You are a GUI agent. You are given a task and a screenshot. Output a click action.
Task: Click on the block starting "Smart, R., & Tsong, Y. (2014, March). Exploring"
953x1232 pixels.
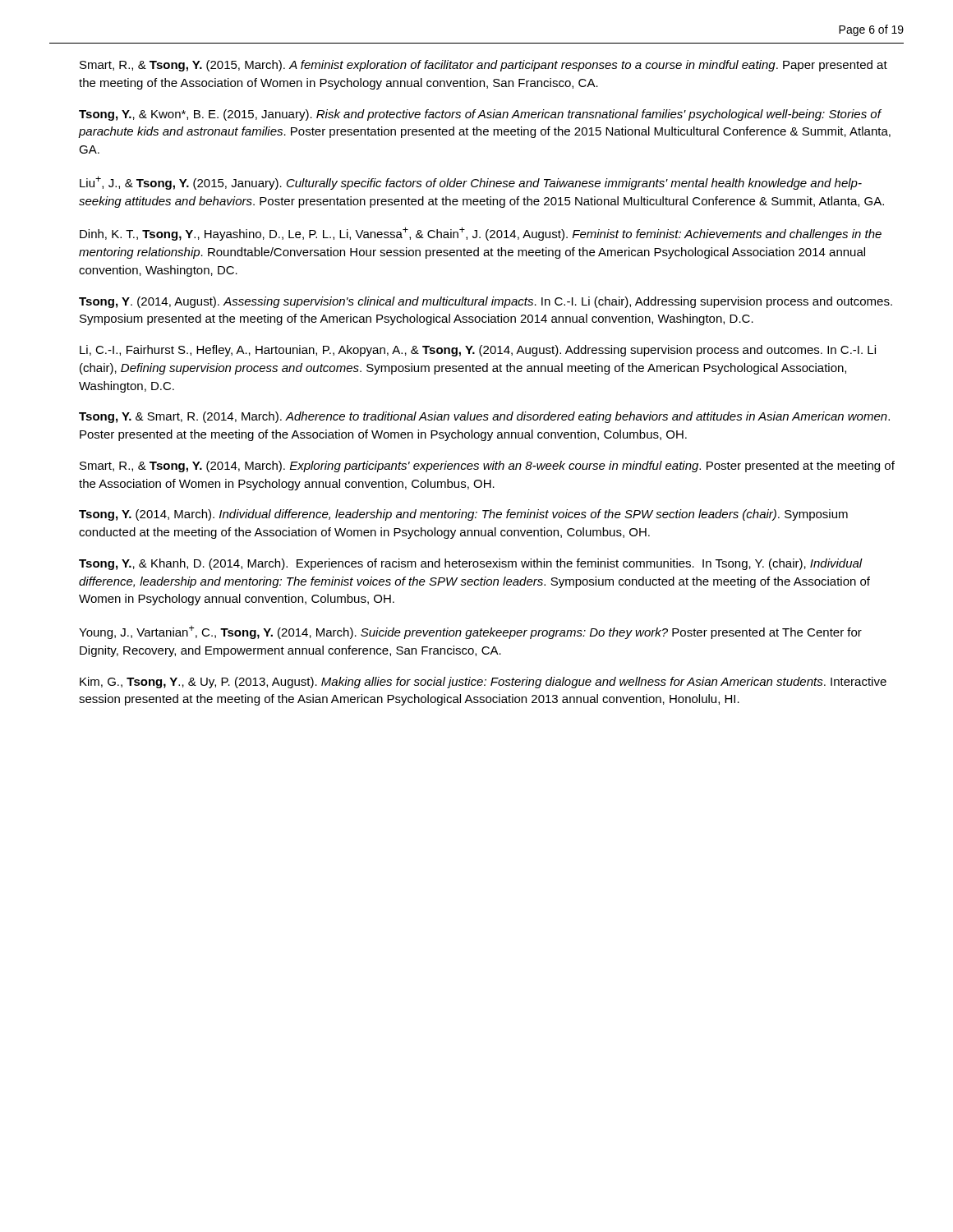pos(476,474)
